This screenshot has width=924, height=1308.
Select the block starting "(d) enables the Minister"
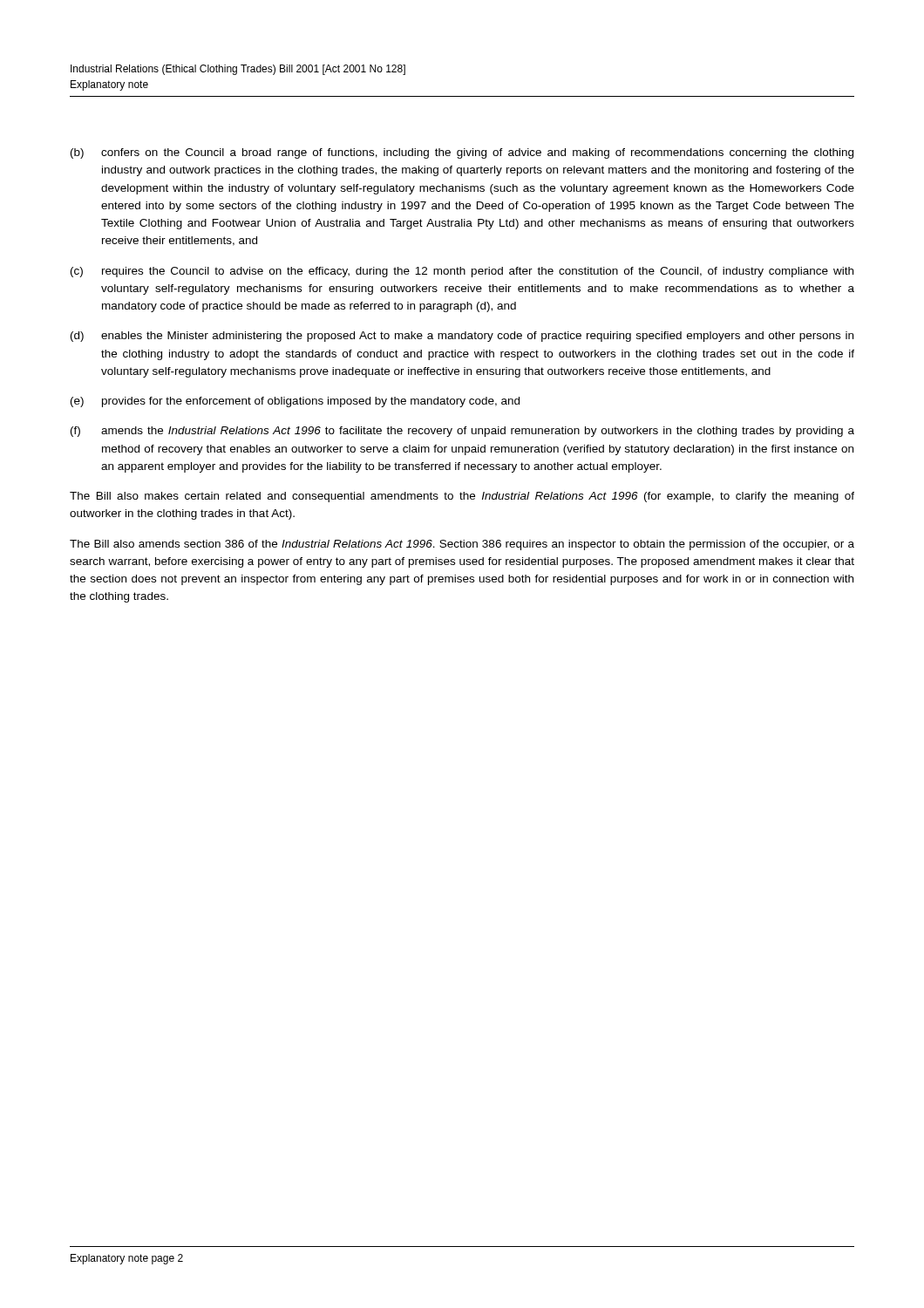[x=462, y=354]
